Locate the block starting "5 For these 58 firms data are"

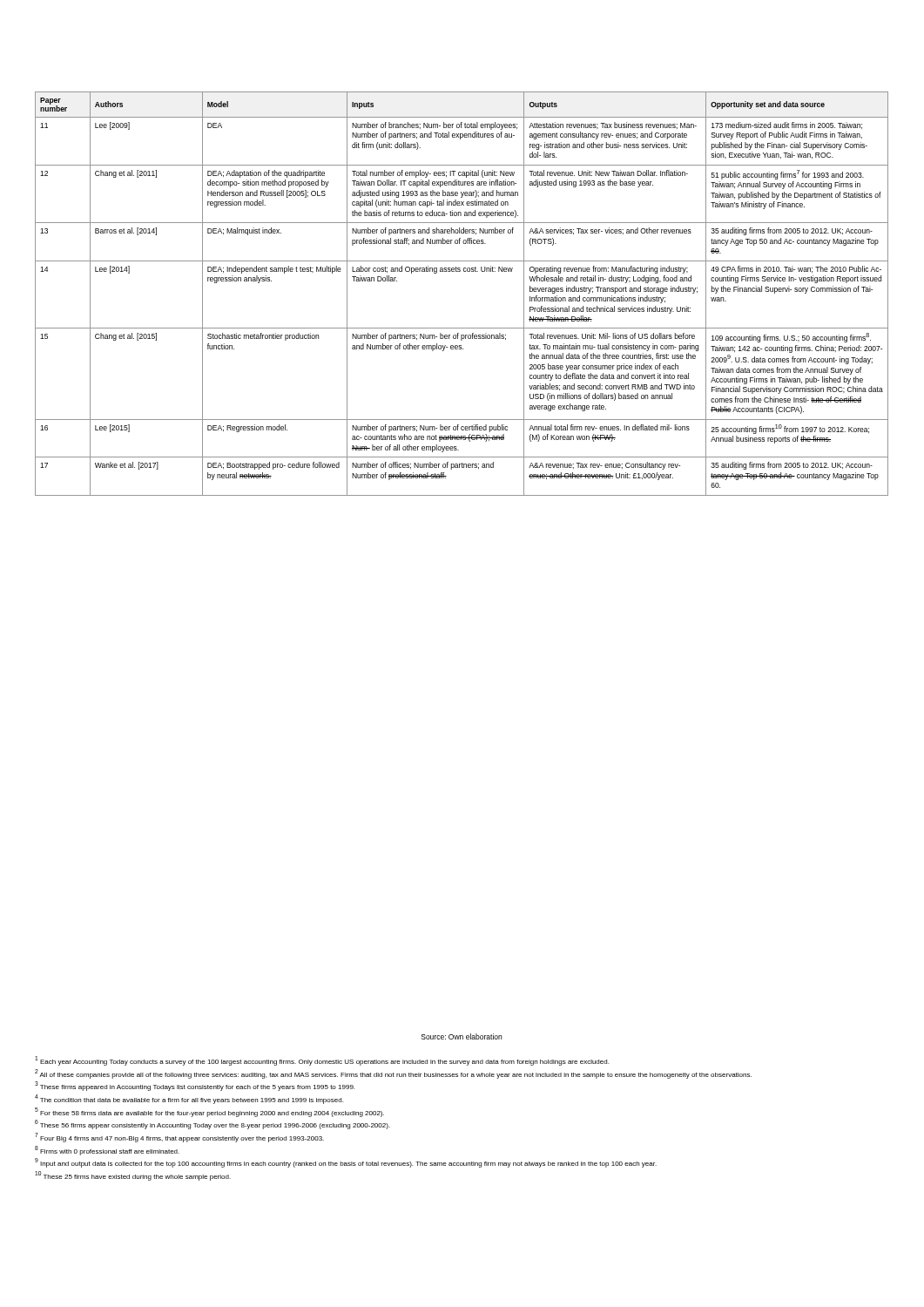coord(210,1111)
